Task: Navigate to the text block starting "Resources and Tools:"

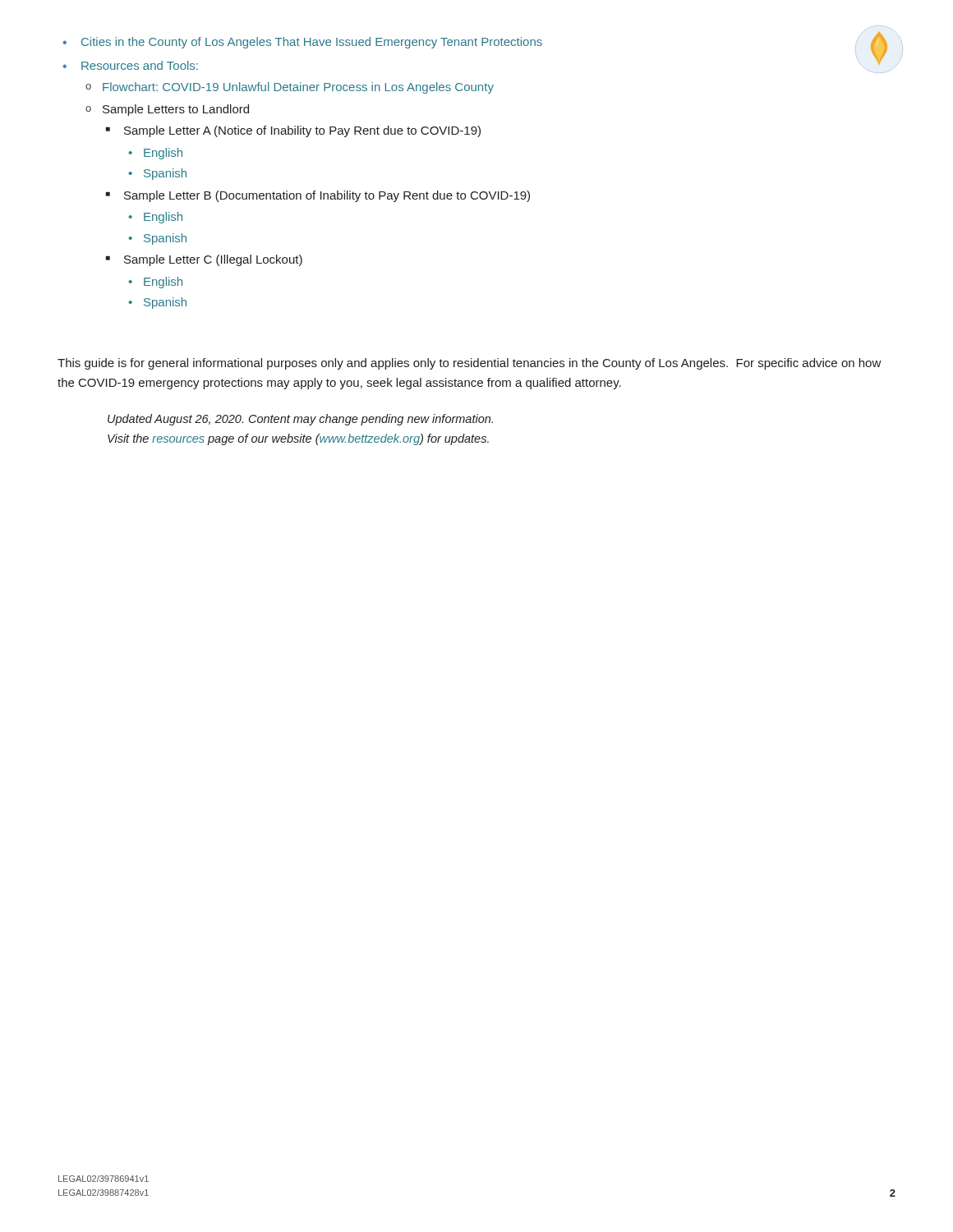Action: click(140, 65)
